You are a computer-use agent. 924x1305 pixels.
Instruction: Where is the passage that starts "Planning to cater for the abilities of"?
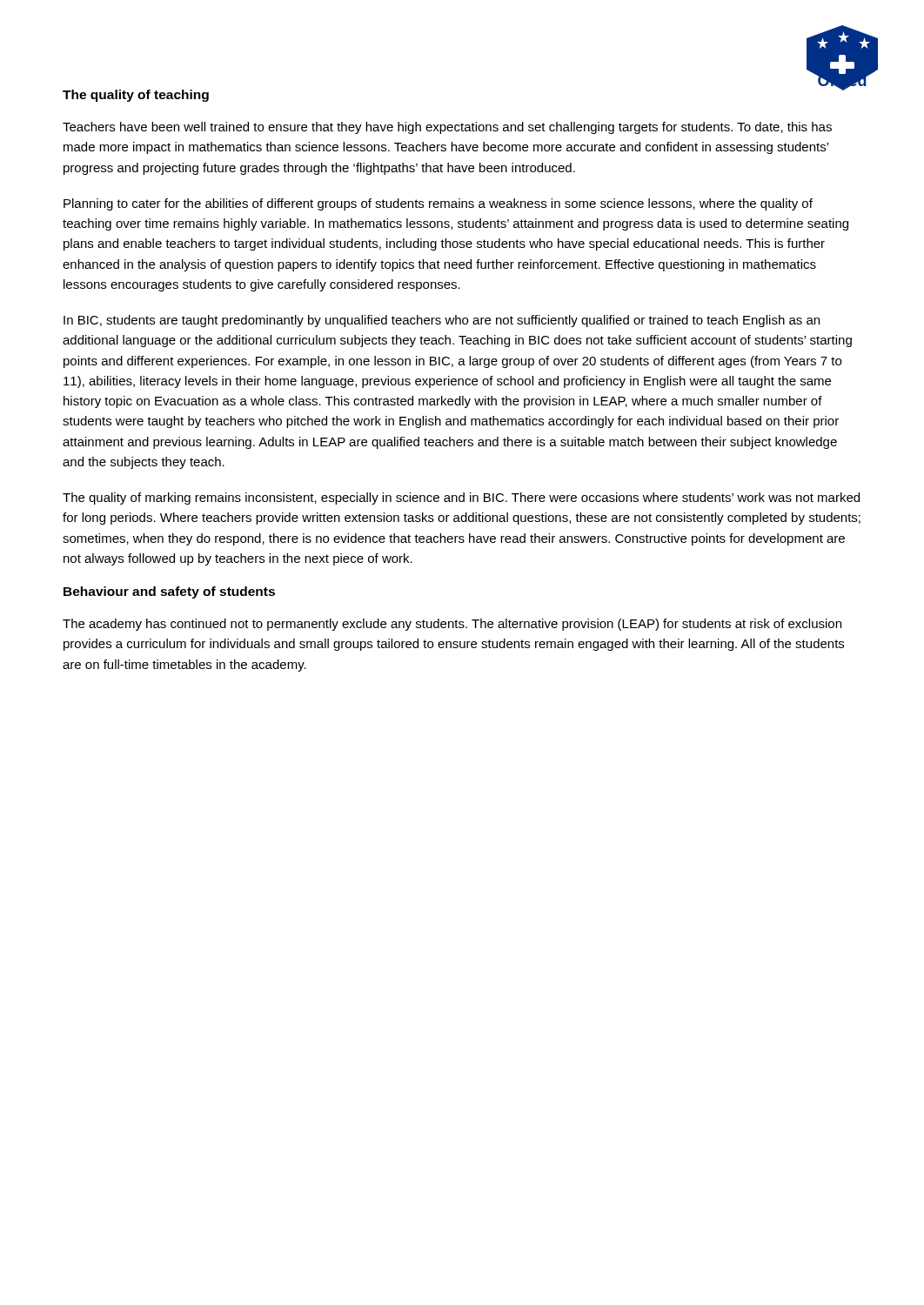(456, 243)
